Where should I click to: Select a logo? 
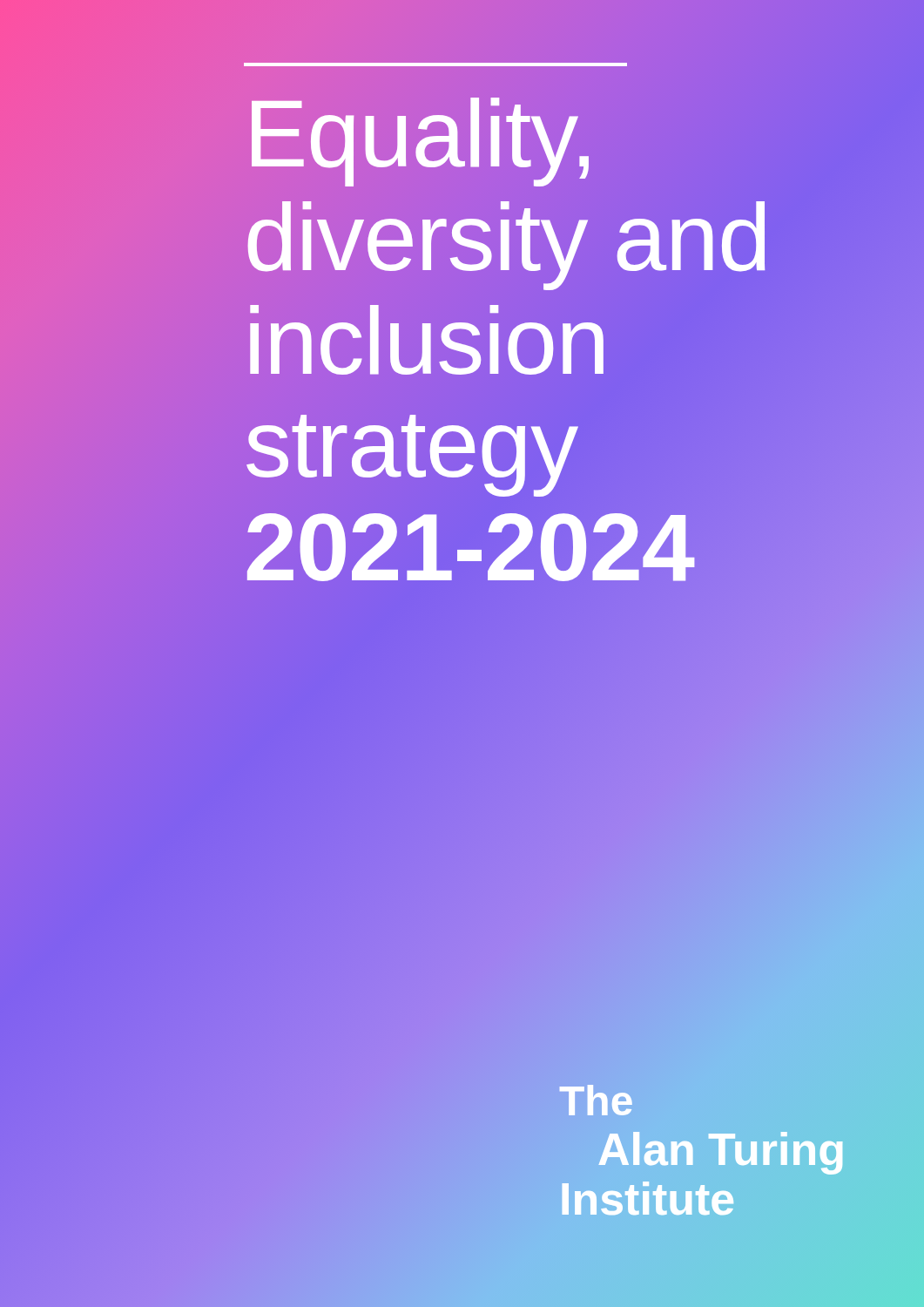pos(702,1151)
